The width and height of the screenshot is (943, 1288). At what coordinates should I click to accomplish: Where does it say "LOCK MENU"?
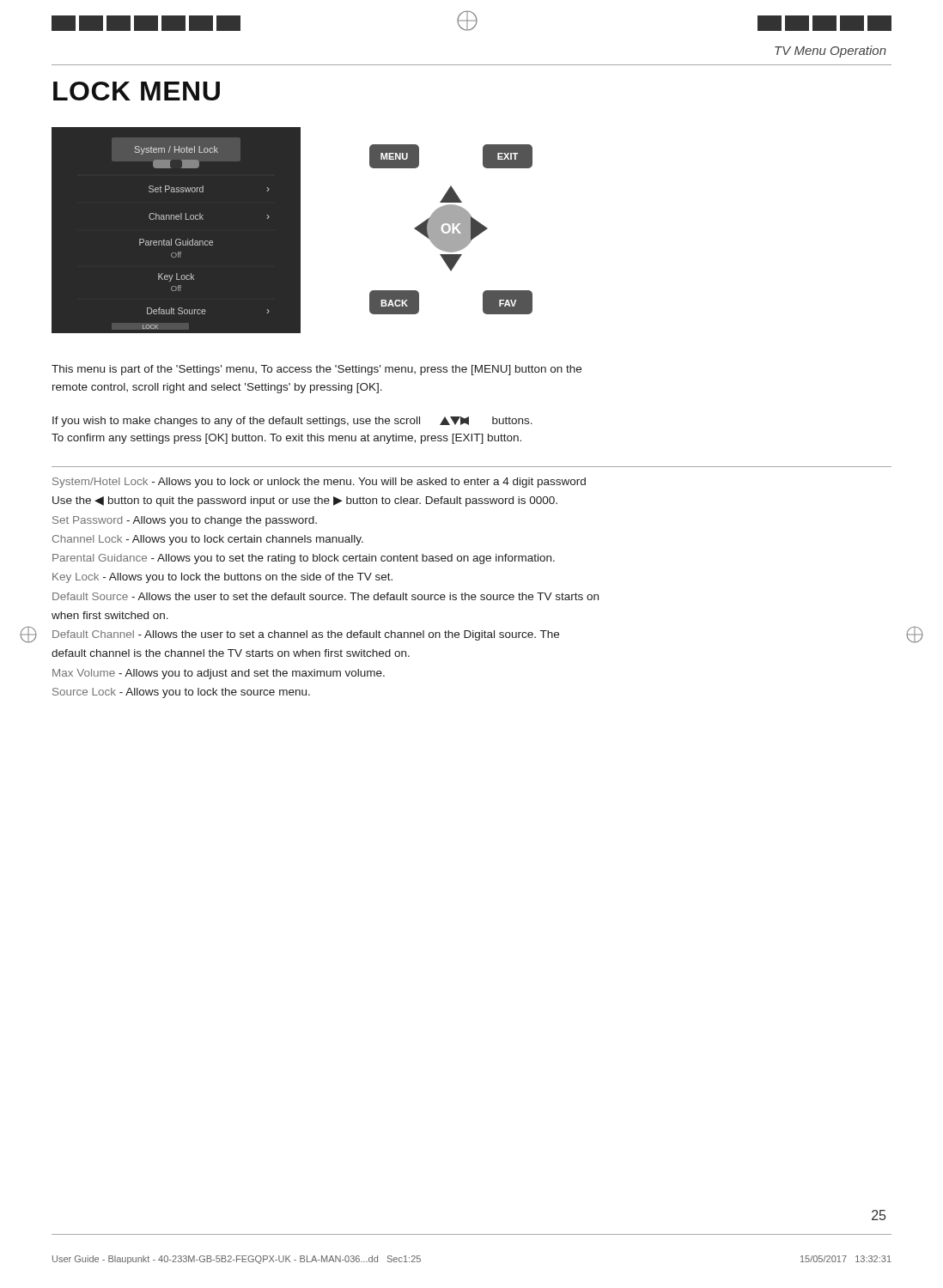pyautogui.click(x=137, y=91)
